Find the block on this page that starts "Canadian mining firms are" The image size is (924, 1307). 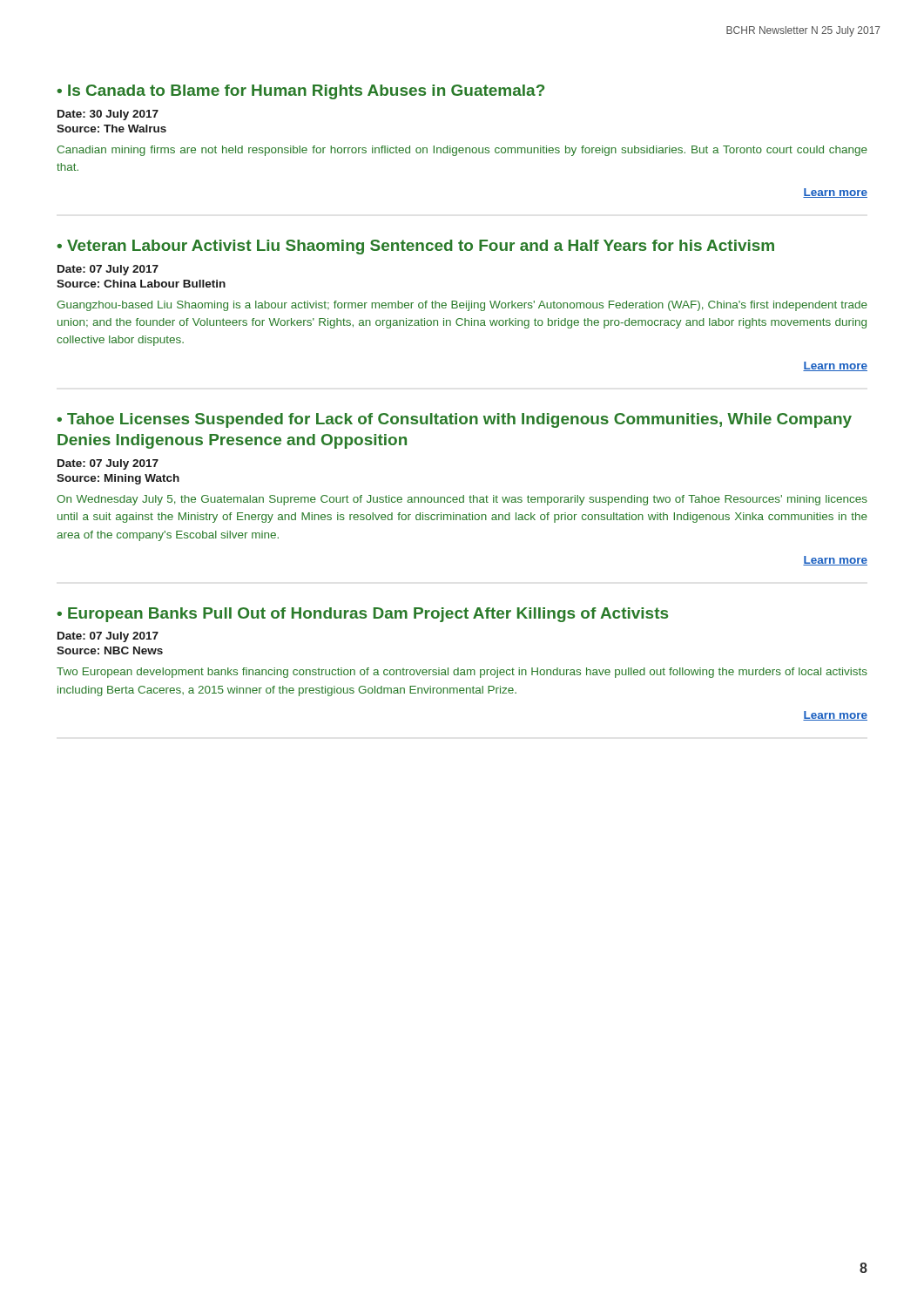coord(462,158)
